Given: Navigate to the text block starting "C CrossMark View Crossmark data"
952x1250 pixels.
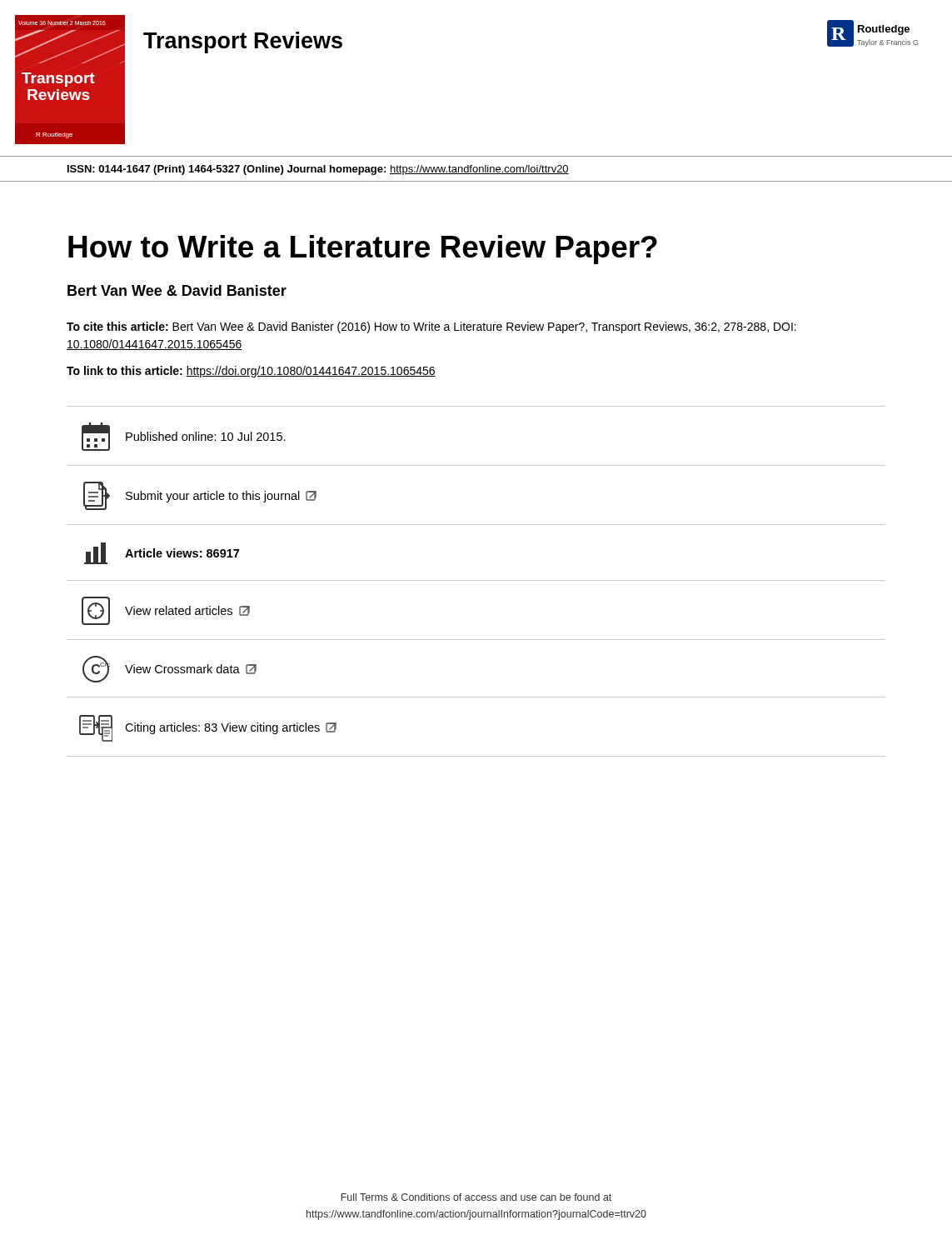Looking at the screenshot, I should [169, 669].
